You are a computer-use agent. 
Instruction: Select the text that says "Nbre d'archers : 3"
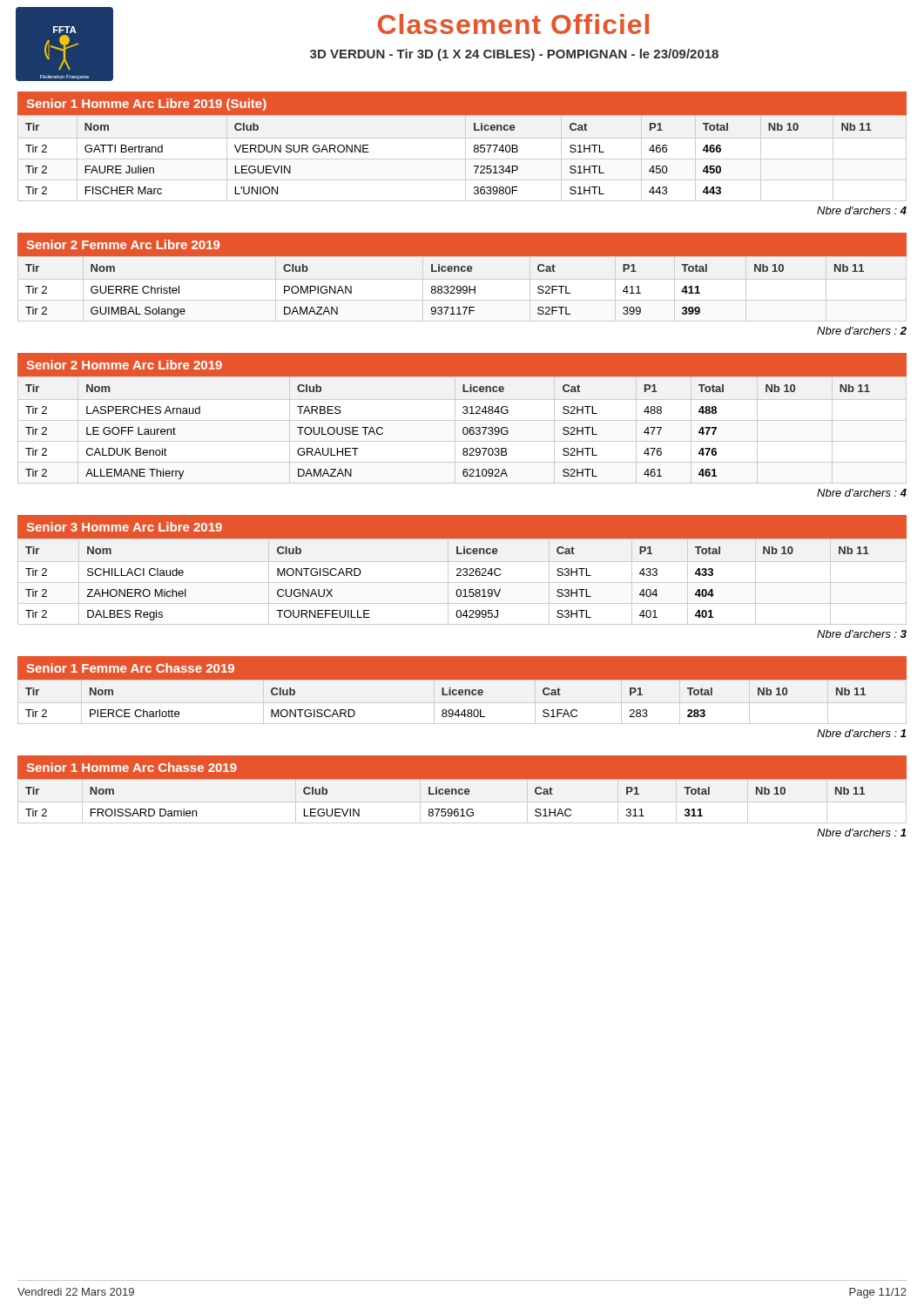coord(862,634)
